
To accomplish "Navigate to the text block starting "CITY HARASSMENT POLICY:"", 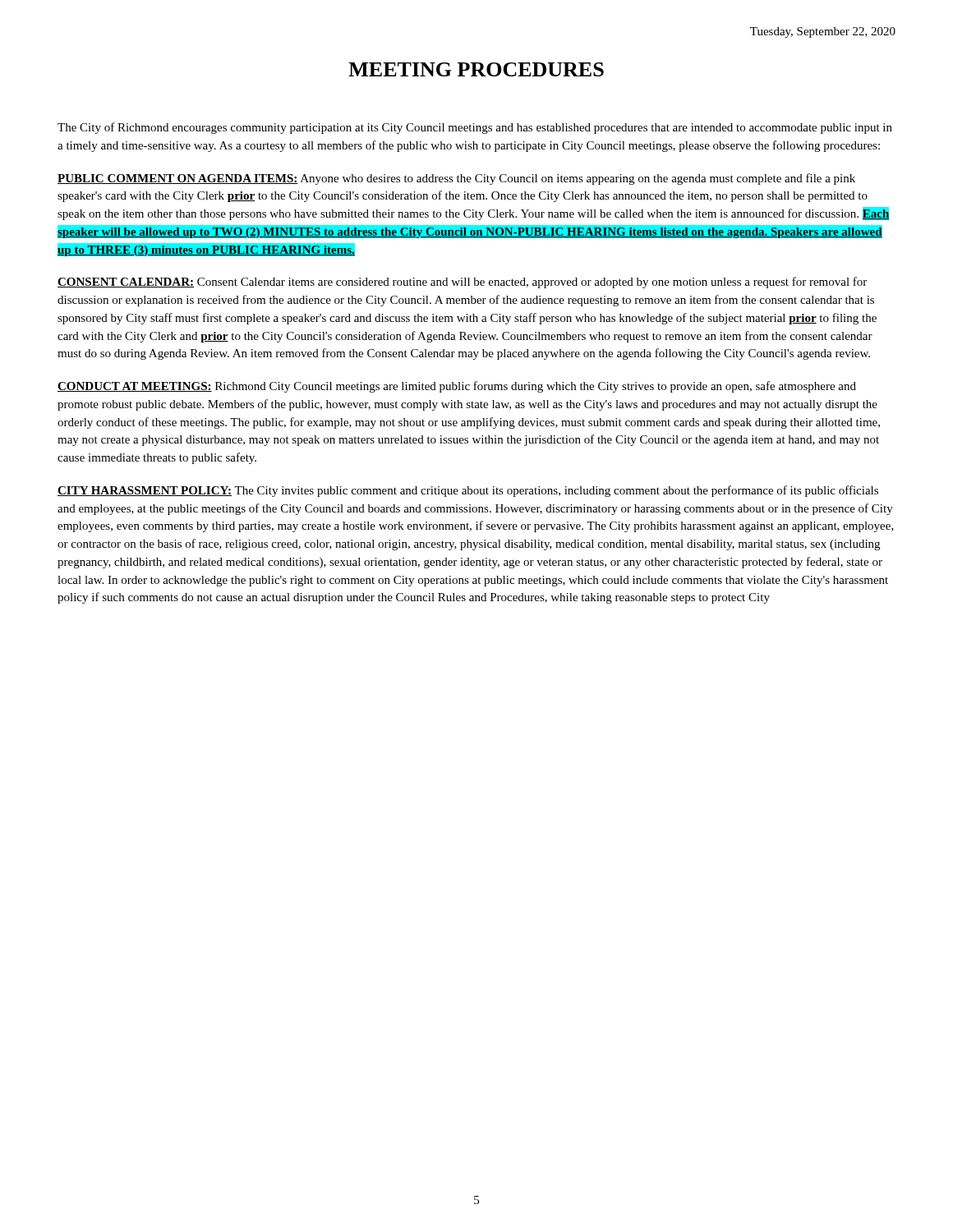I will [476, 544].
